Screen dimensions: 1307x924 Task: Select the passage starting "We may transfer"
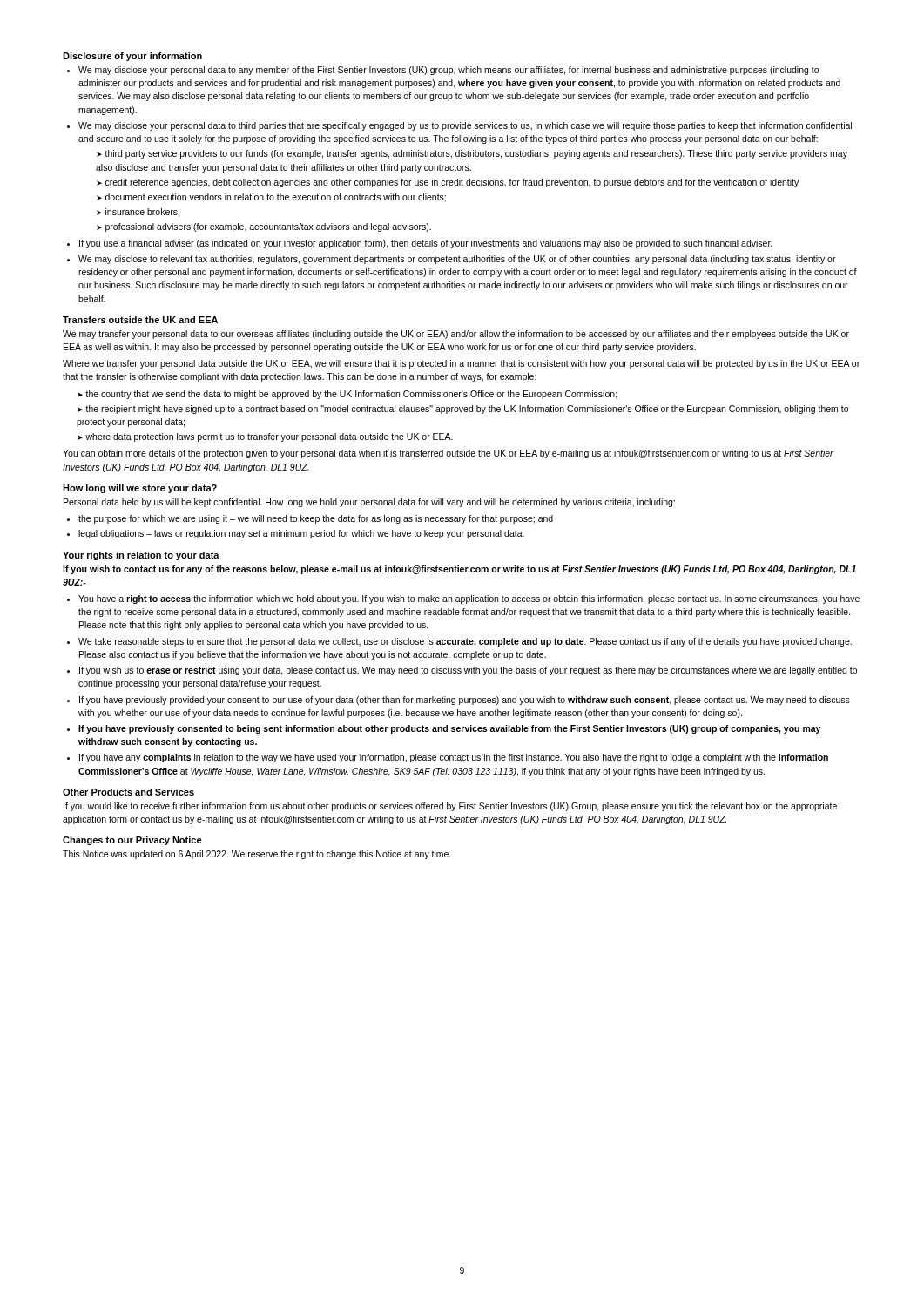(456, 340)
